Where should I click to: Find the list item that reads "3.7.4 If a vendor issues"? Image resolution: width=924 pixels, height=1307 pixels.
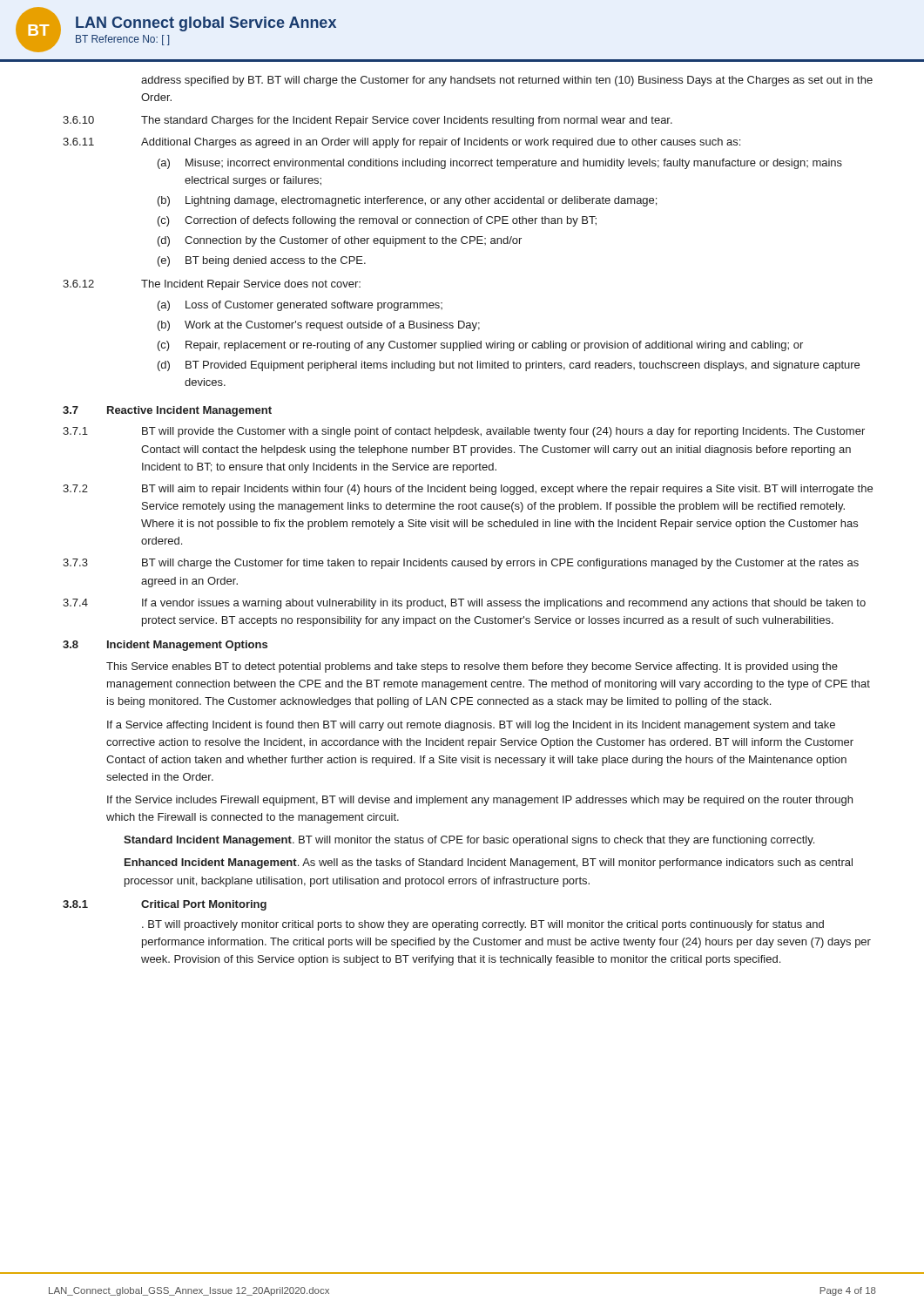(x=469, y=611)
